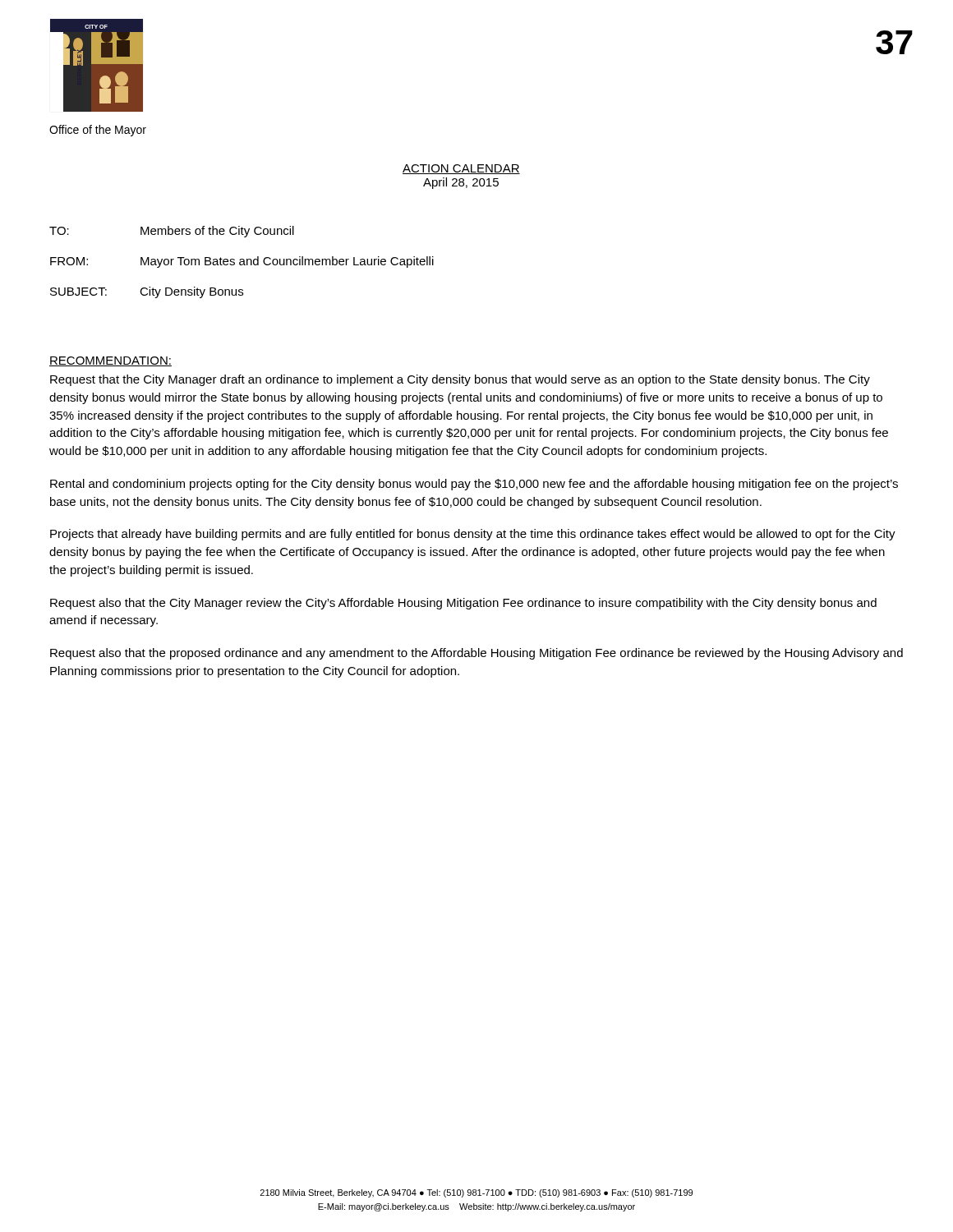The image size is (953, 1232).
Task: Select a section header
Action: tap(110, 360)
